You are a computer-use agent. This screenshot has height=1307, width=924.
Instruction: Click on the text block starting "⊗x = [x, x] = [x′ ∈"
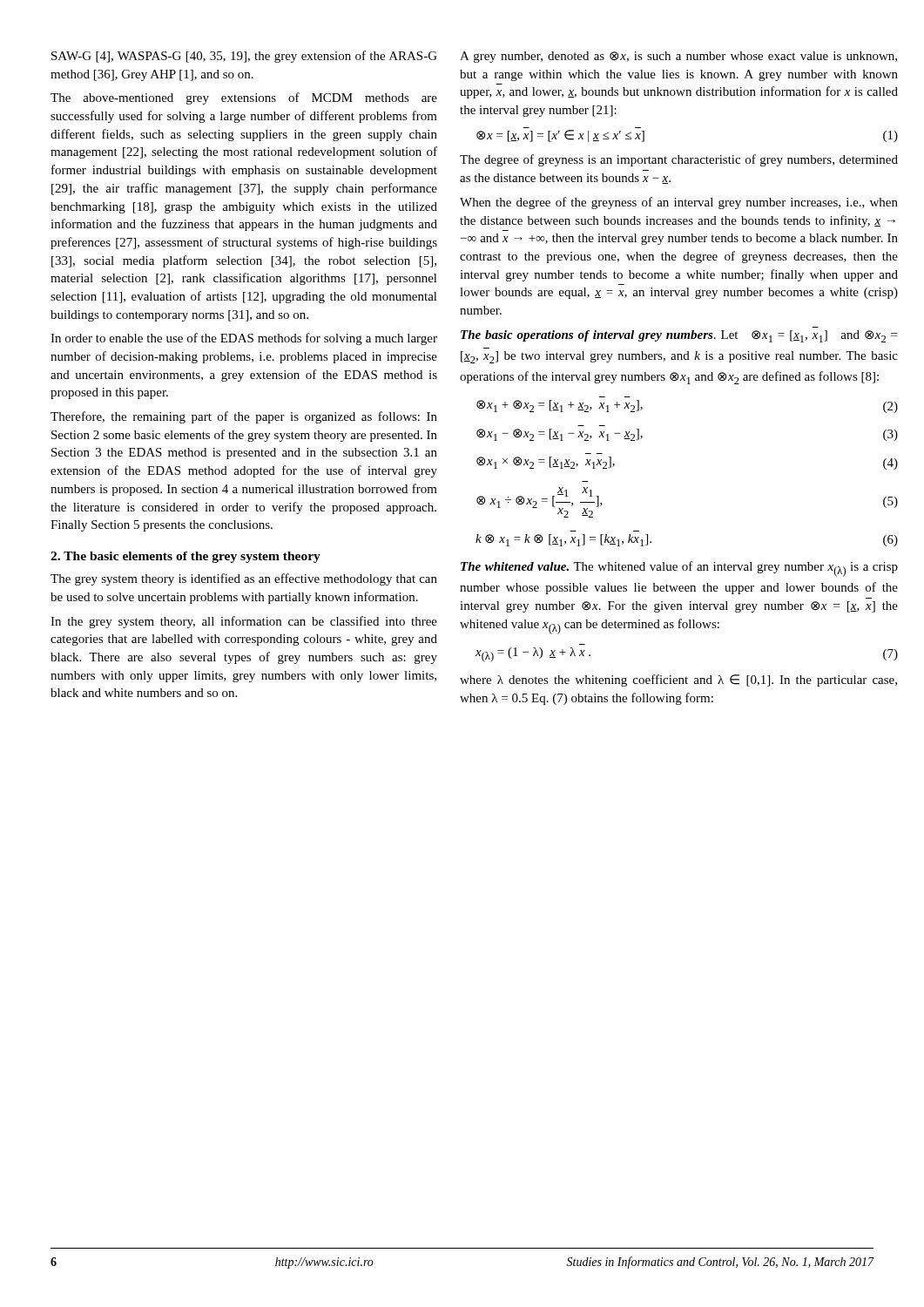coord(553,135)
